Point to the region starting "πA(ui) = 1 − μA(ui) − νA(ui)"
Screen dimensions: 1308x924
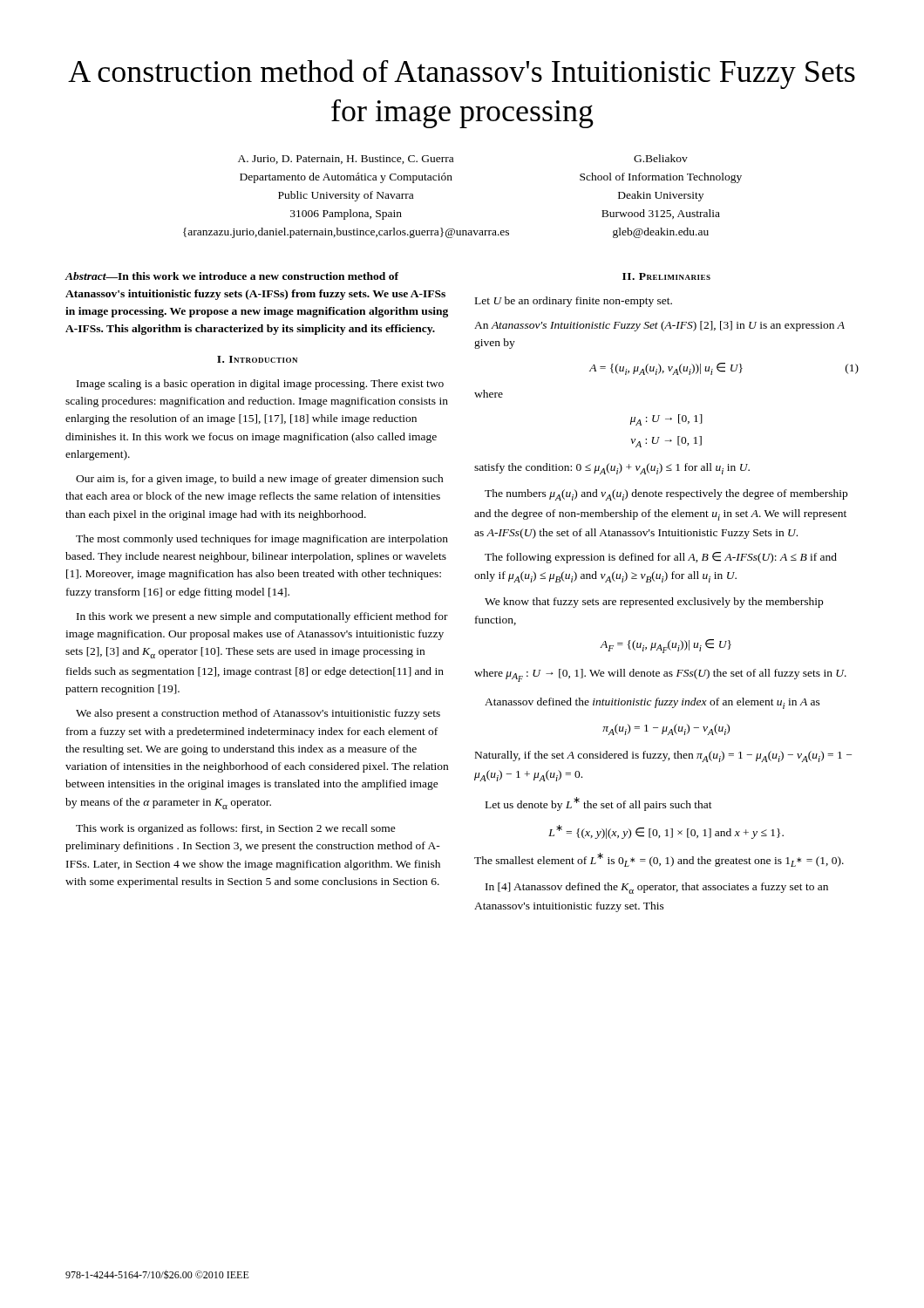666,729
